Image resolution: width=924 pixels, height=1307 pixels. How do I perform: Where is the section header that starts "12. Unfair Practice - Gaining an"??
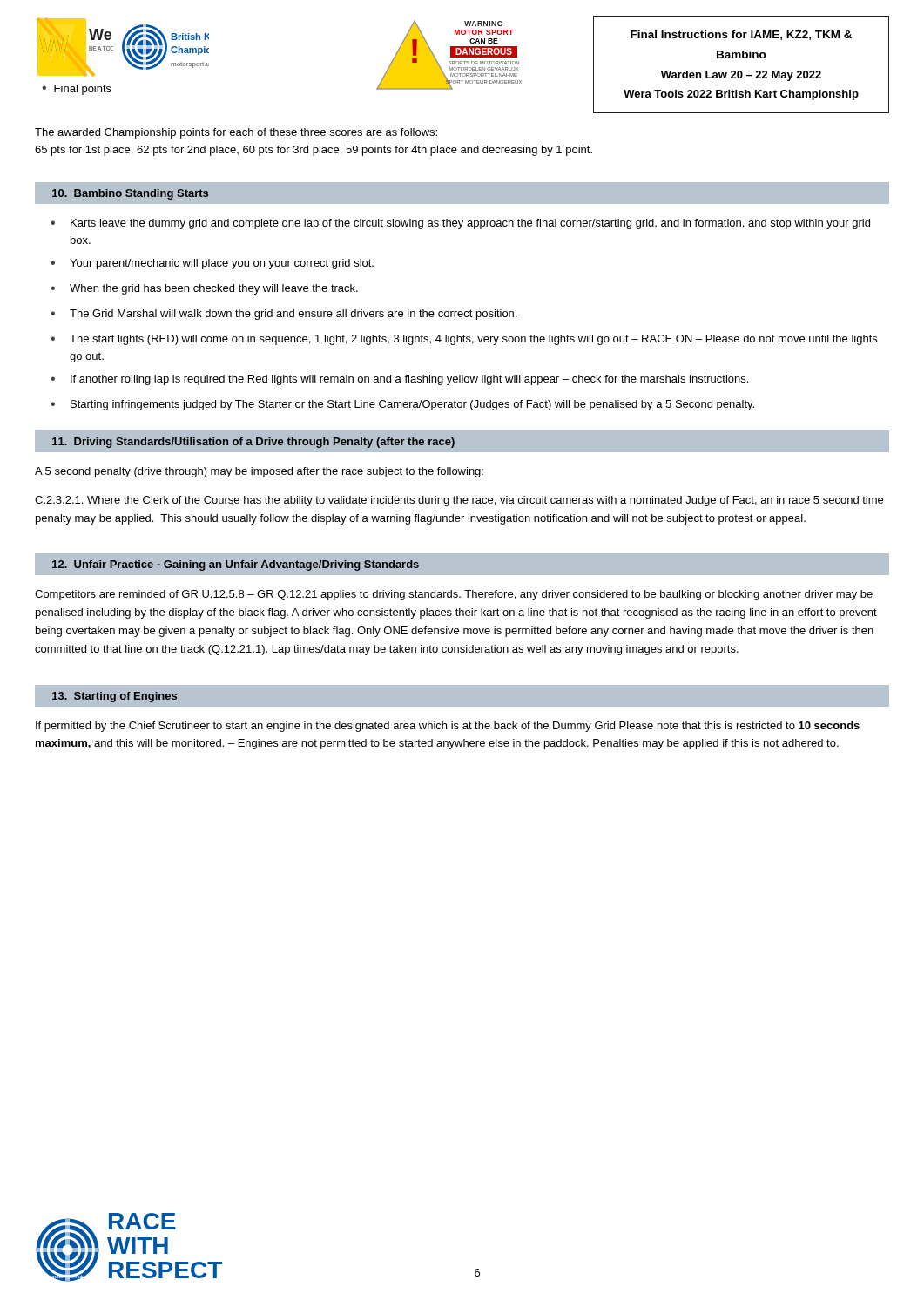point(232,565)
